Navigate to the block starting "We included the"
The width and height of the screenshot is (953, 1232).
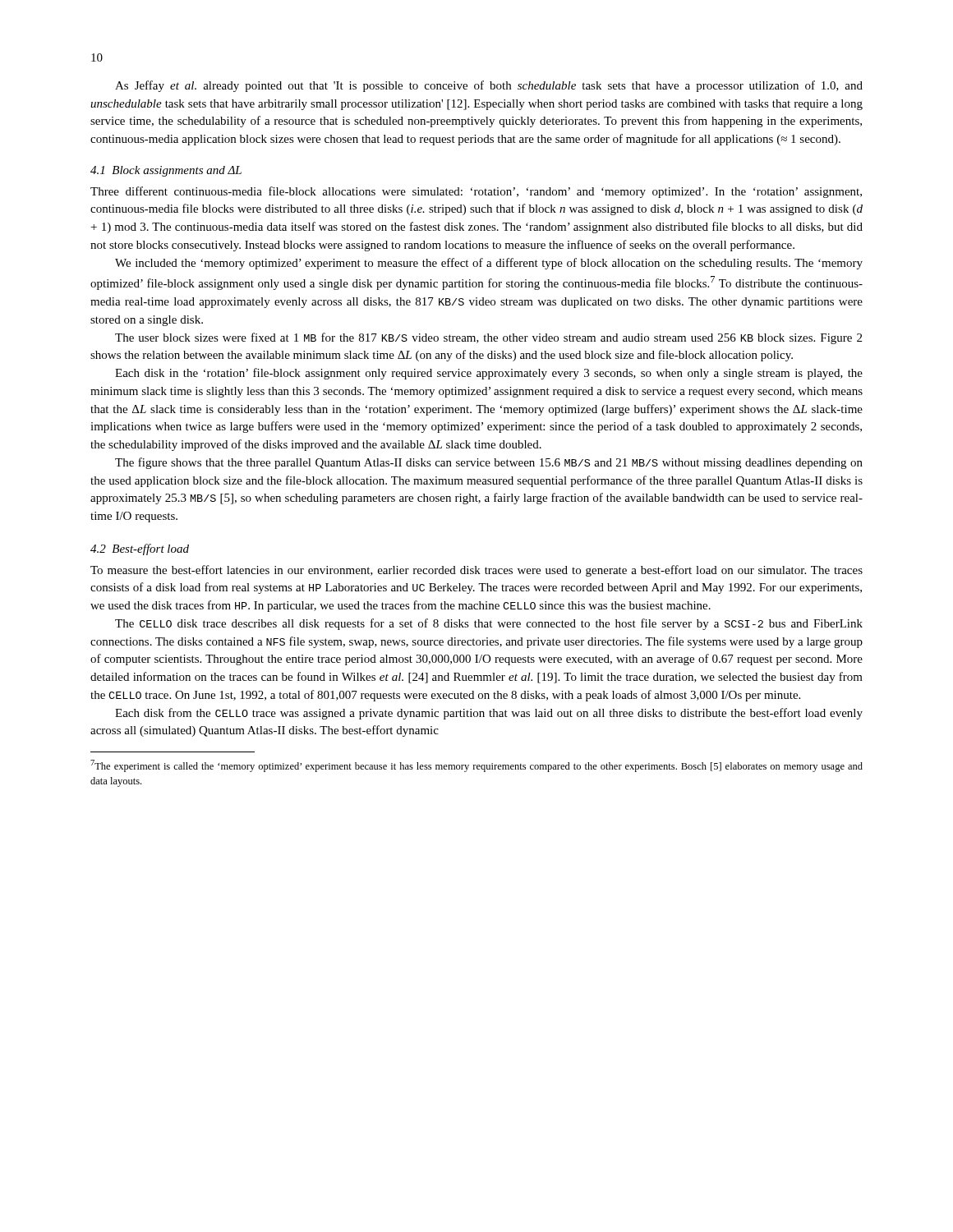[476, 292]
